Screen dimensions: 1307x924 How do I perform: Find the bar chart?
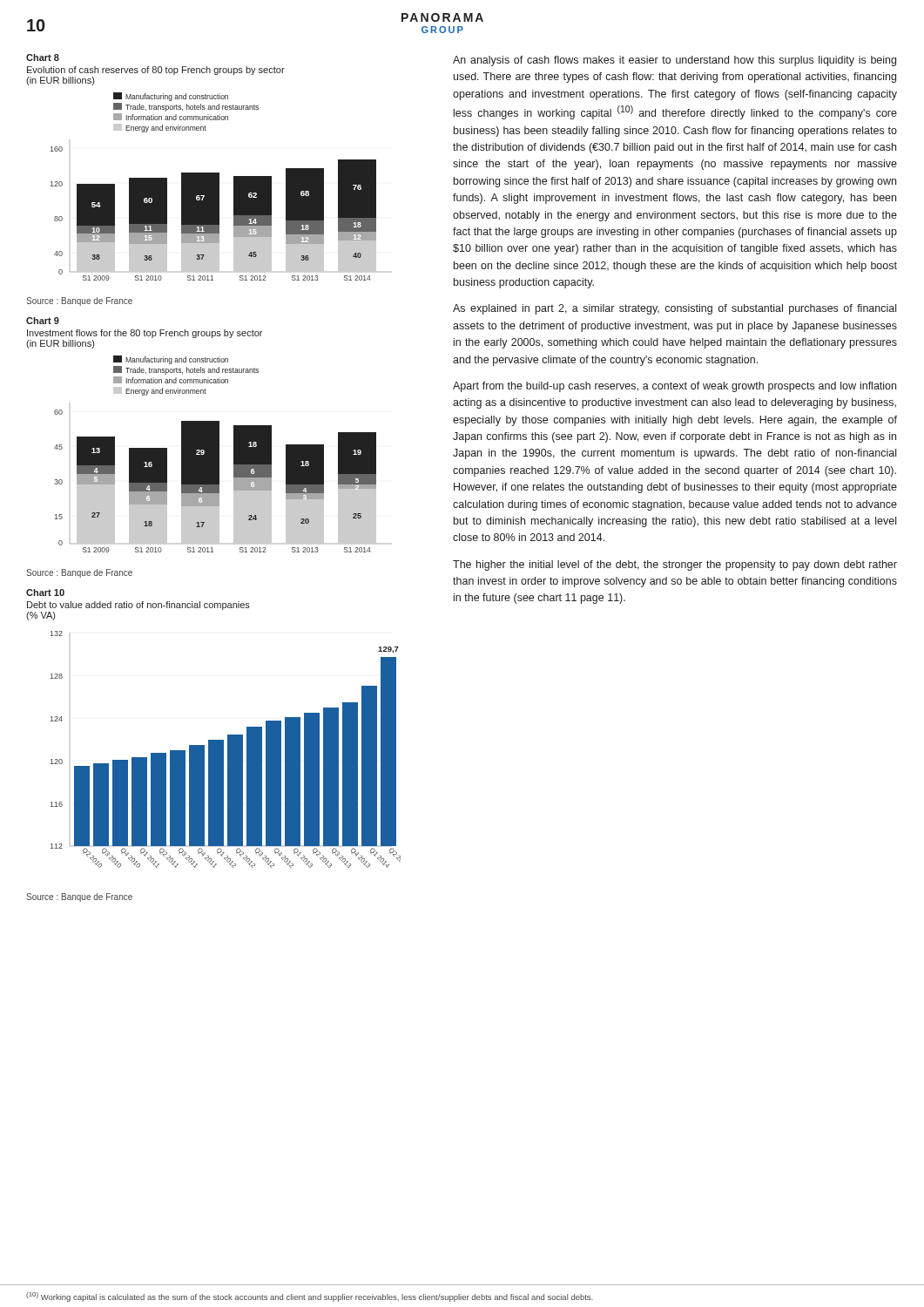click(218, 756)
